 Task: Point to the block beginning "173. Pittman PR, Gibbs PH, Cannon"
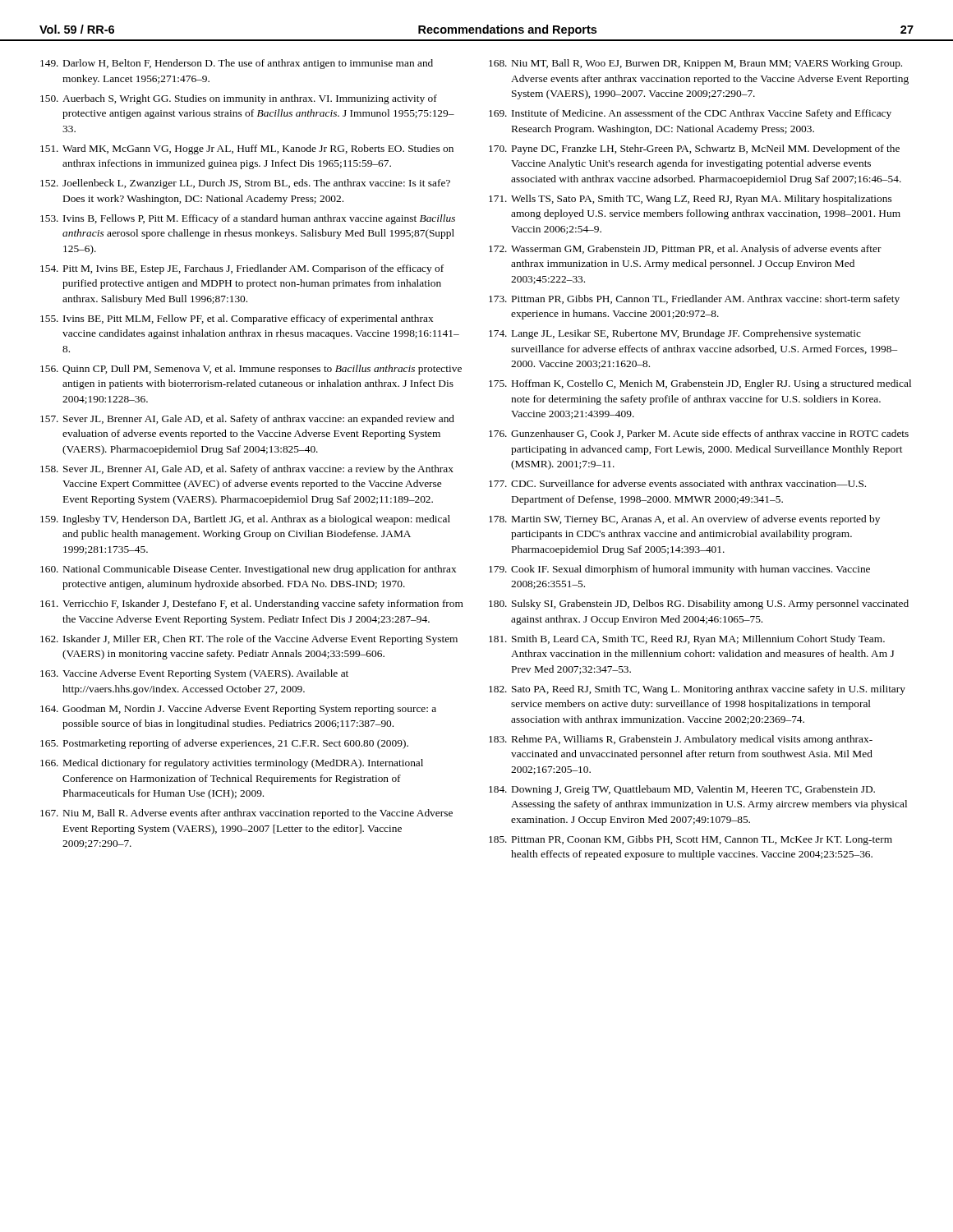coord(701,306)
